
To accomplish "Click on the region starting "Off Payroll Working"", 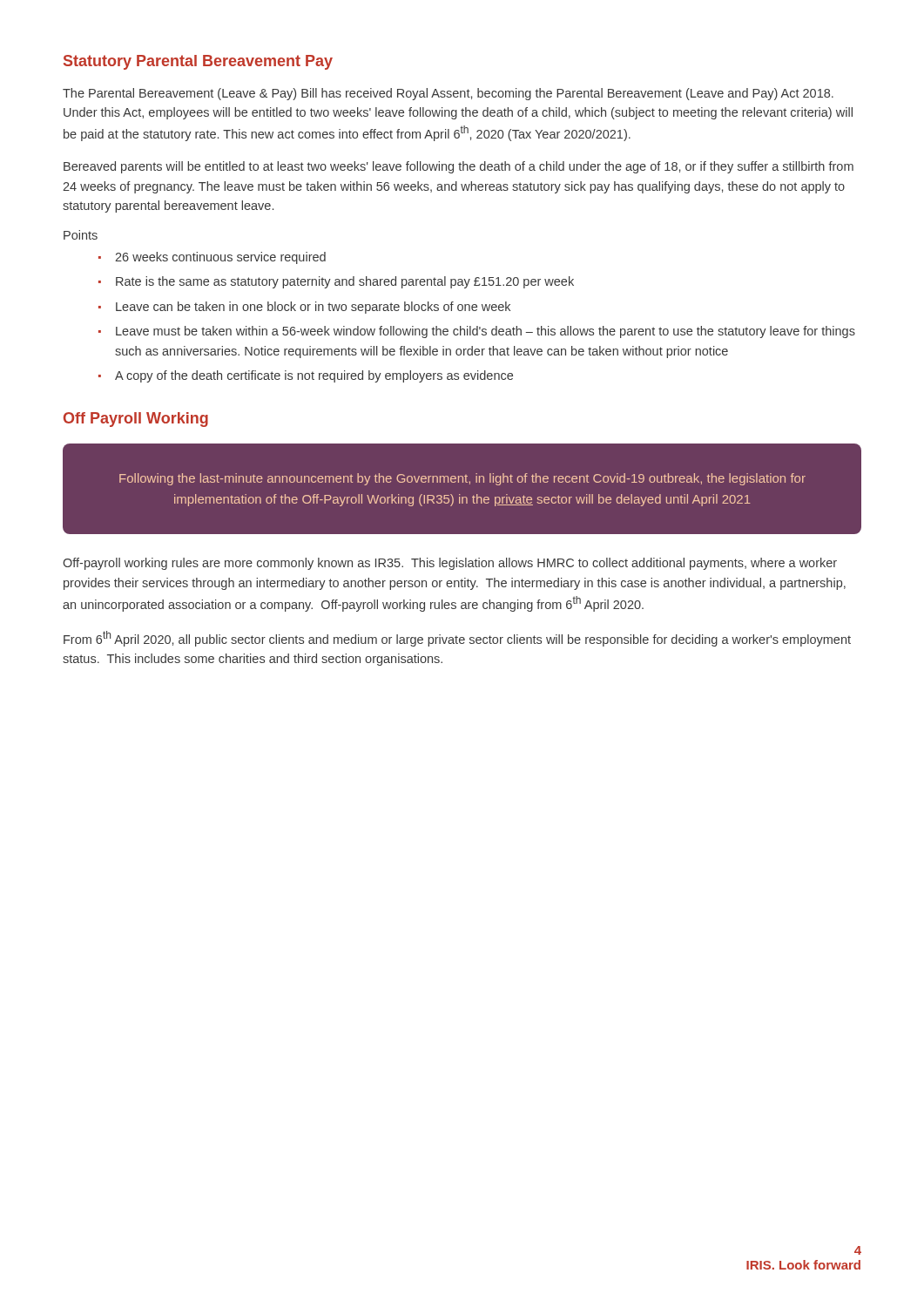I will pos(136,420).
